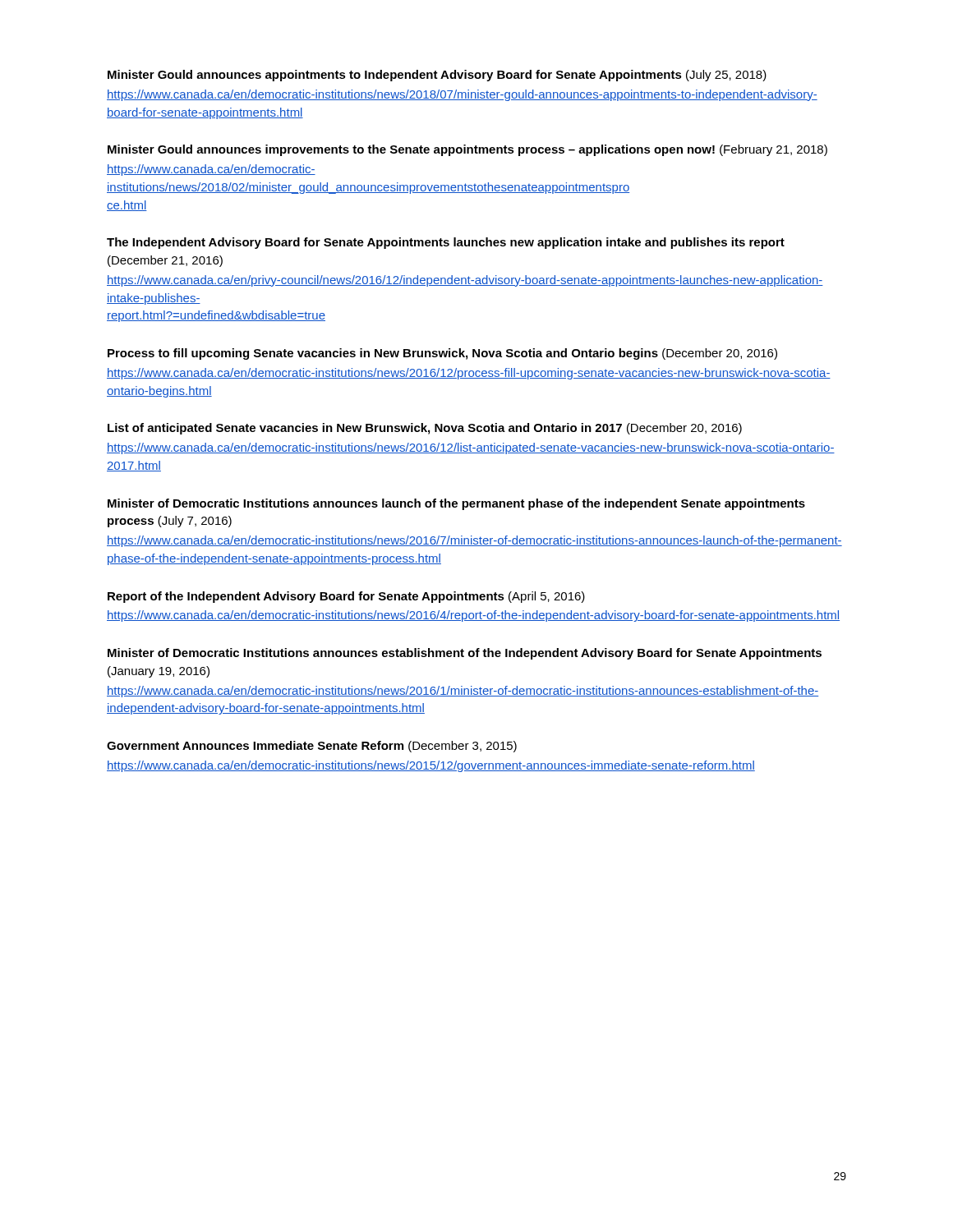Find the element starting "Minister Gould announces improvements to the Senate appointments"
Viewport: 953px width, 1232px height.
(476, 177)
